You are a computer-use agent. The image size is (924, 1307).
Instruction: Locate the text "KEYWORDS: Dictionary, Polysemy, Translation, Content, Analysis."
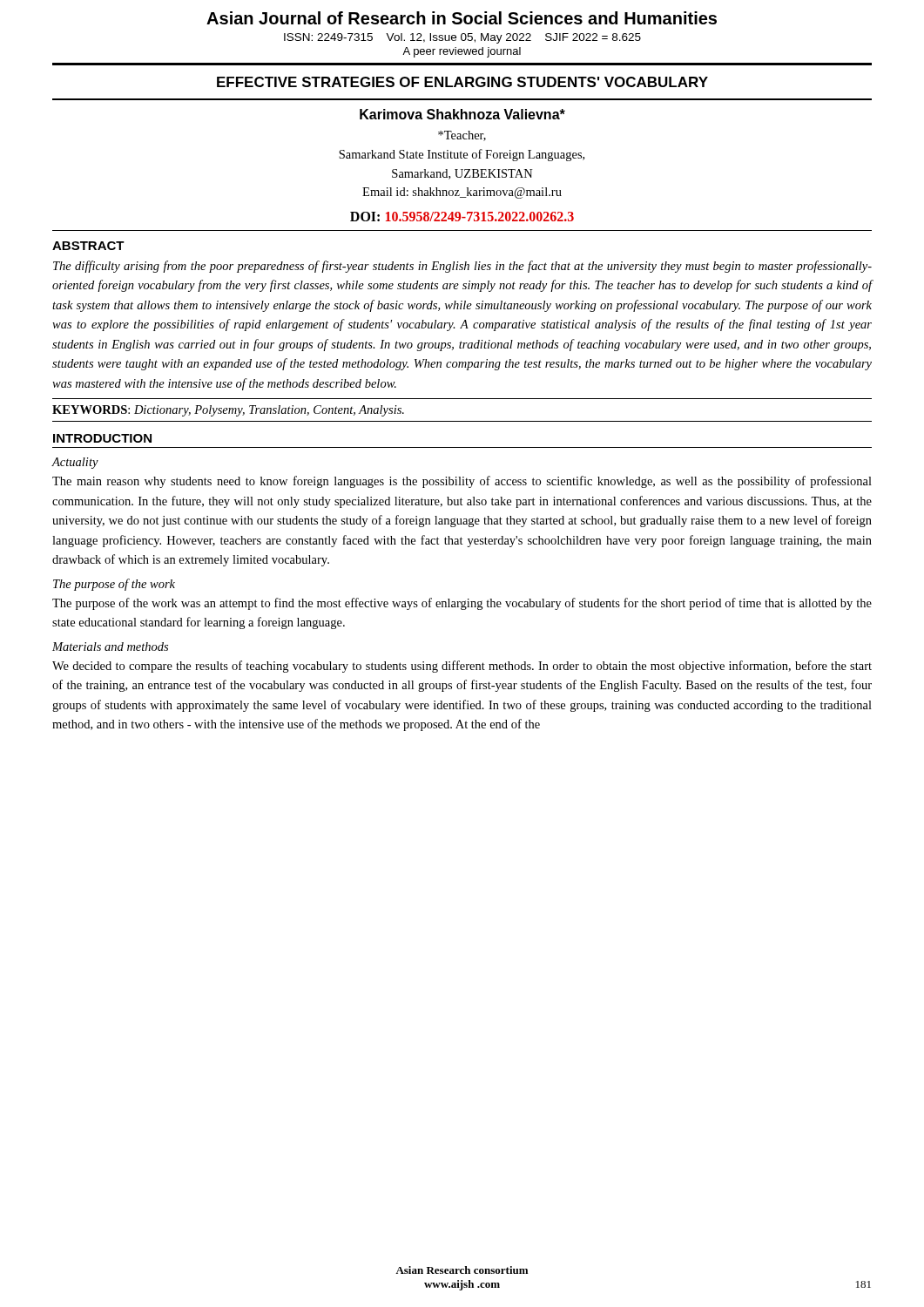pos(229,410)
